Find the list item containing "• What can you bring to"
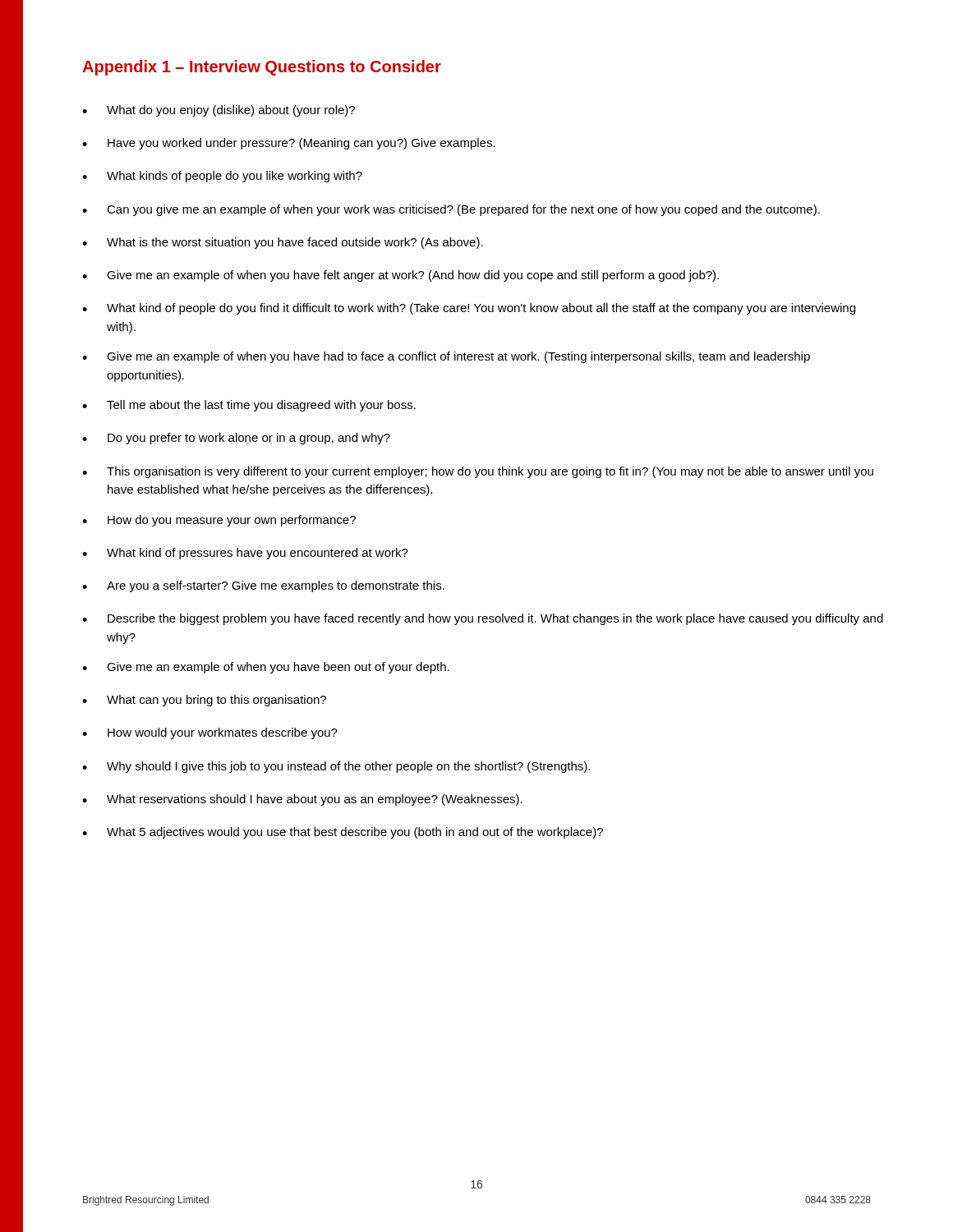 pyautogui.click(x=204, y=701)
